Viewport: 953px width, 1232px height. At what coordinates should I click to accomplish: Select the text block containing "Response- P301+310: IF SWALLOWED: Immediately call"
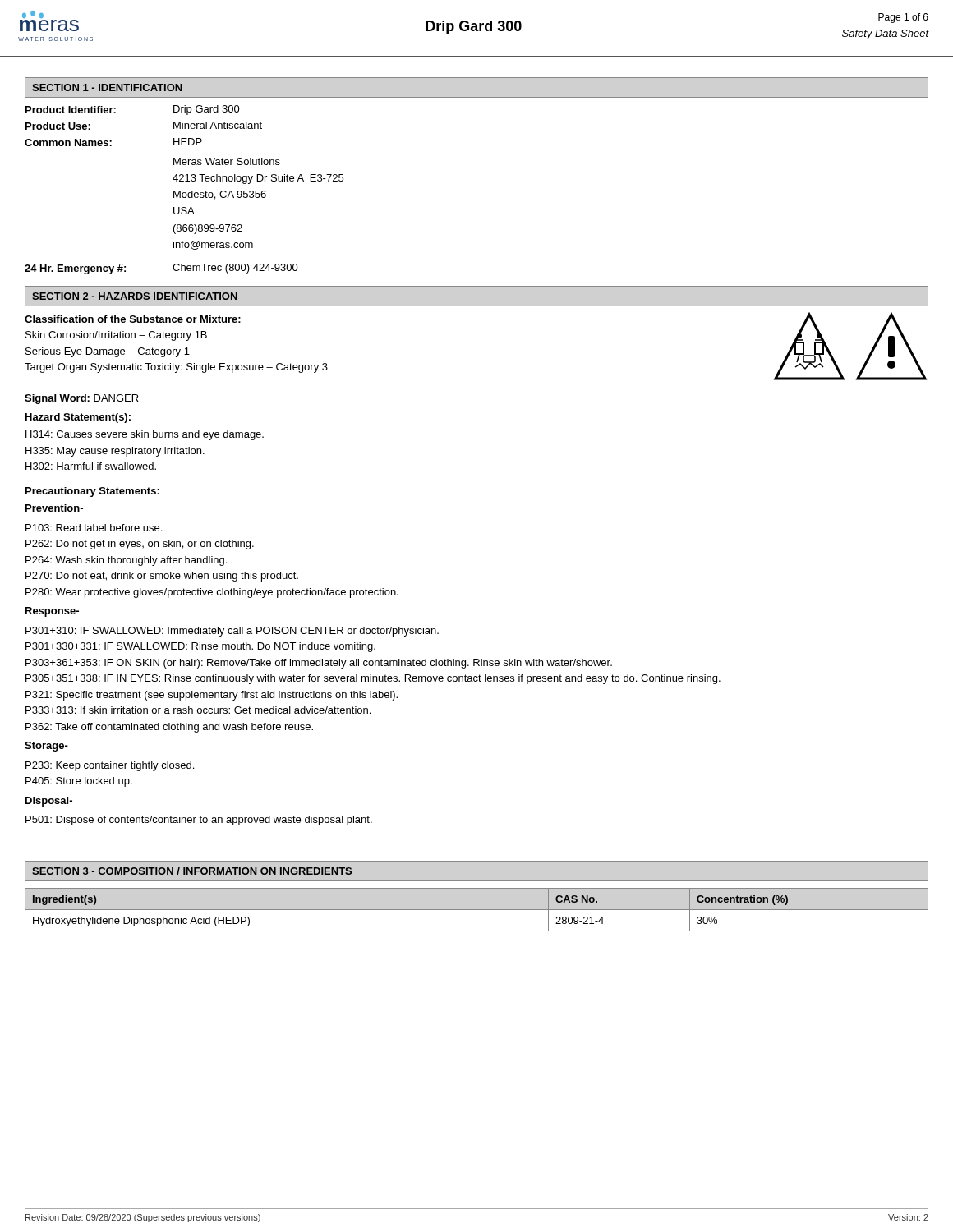pos(476,669)
